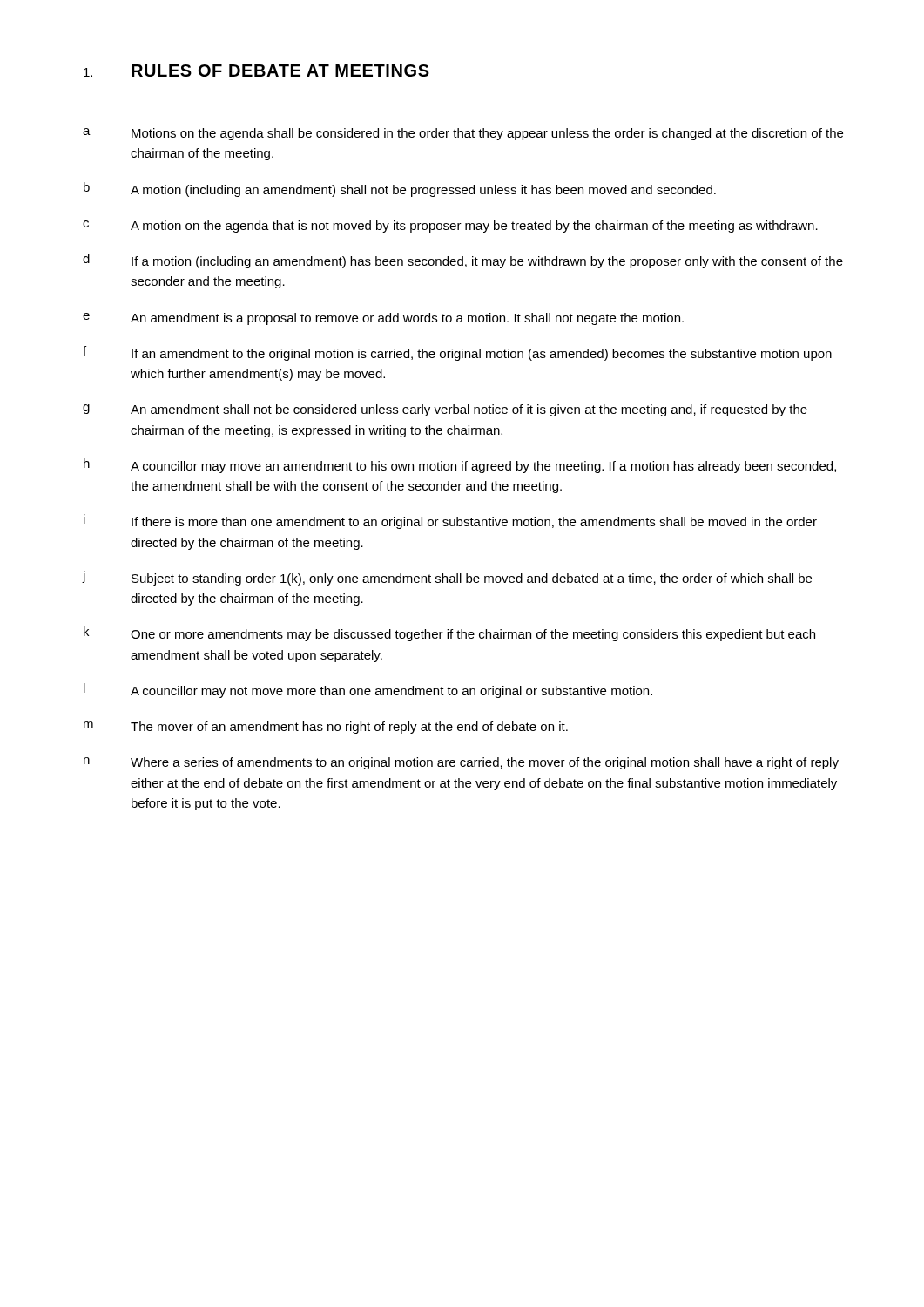Click on the list item that says "a Motions on"
Screen dimensions: 1307x924
[x=469, y=143]
